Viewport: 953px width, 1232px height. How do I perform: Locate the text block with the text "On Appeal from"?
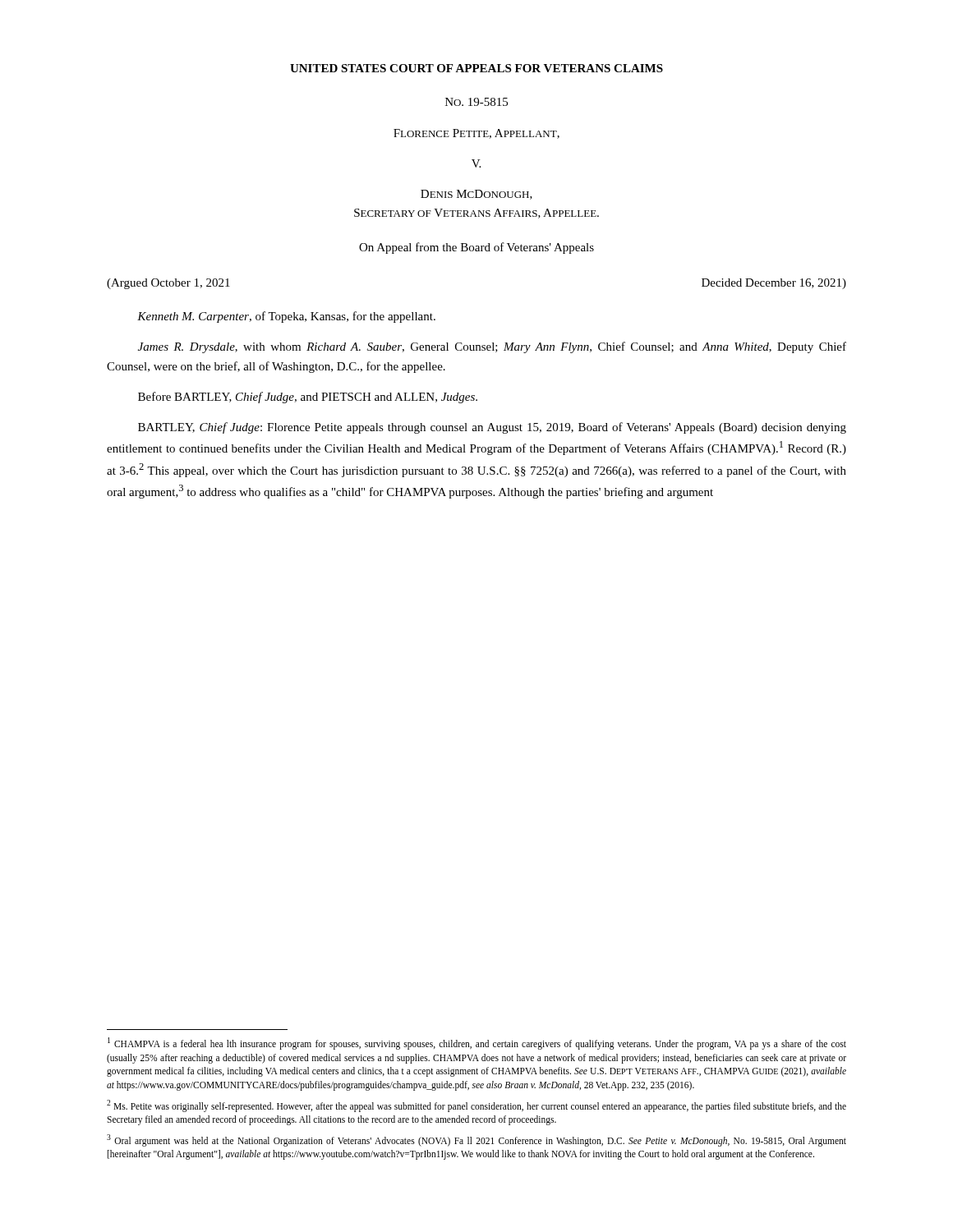[476, 247]
